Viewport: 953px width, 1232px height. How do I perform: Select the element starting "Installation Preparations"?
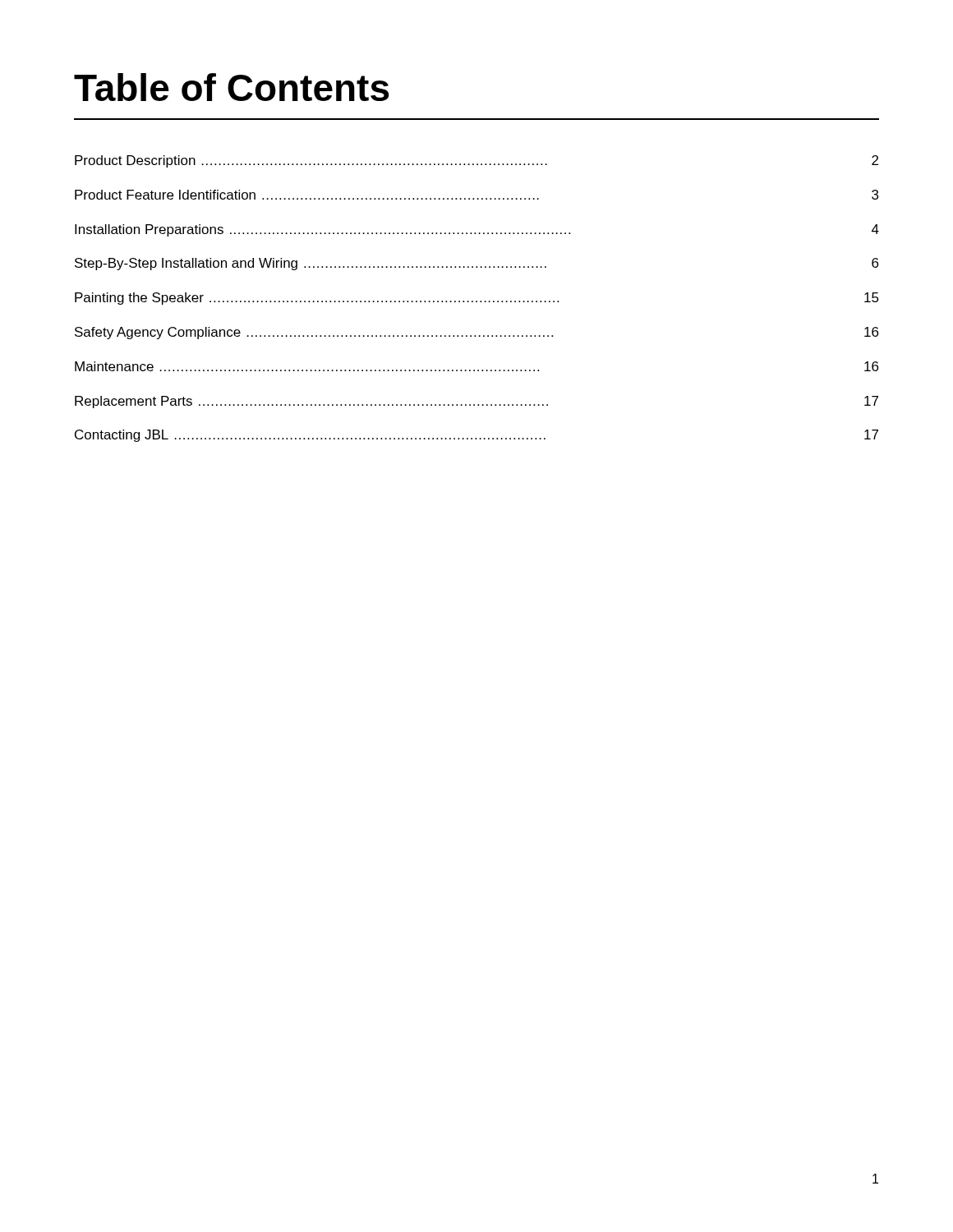(476, 230)
